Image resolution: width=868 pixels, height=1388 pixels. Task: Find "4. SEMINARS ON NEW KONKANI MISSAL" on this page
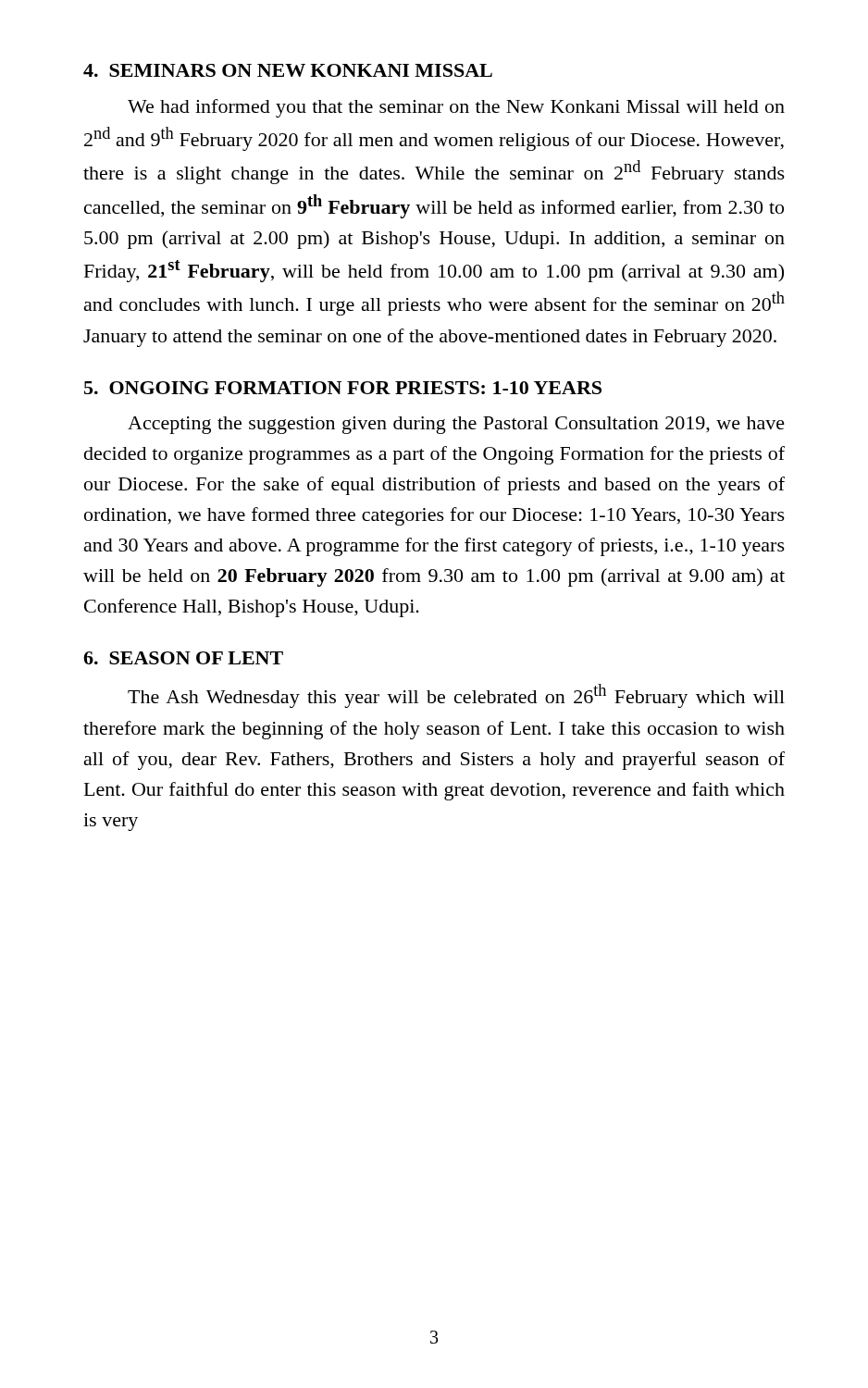(288, 70)
